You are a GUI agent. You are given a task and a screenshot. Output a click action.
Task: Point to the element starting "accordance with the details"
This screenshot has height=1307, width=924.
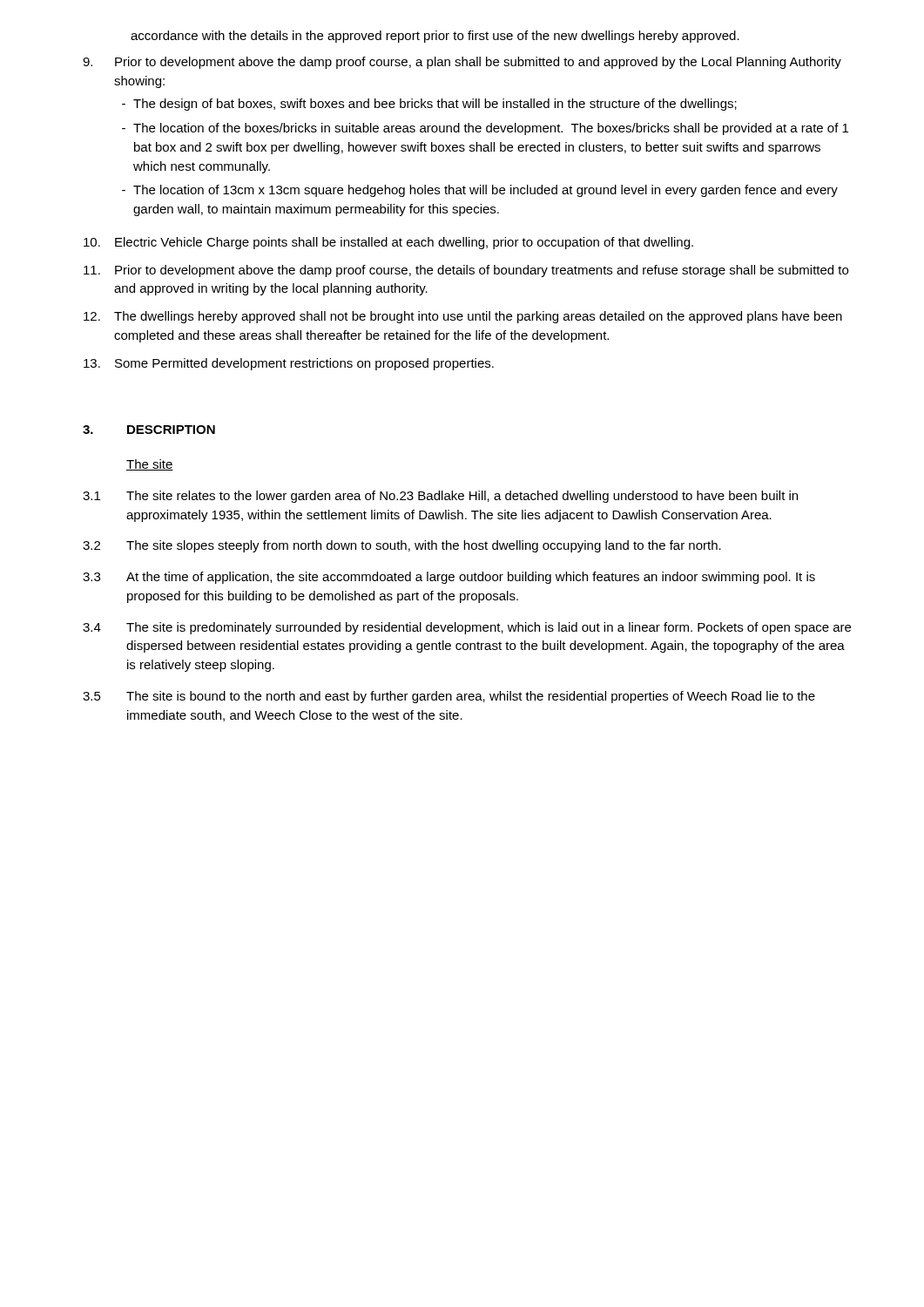point(492,36)
